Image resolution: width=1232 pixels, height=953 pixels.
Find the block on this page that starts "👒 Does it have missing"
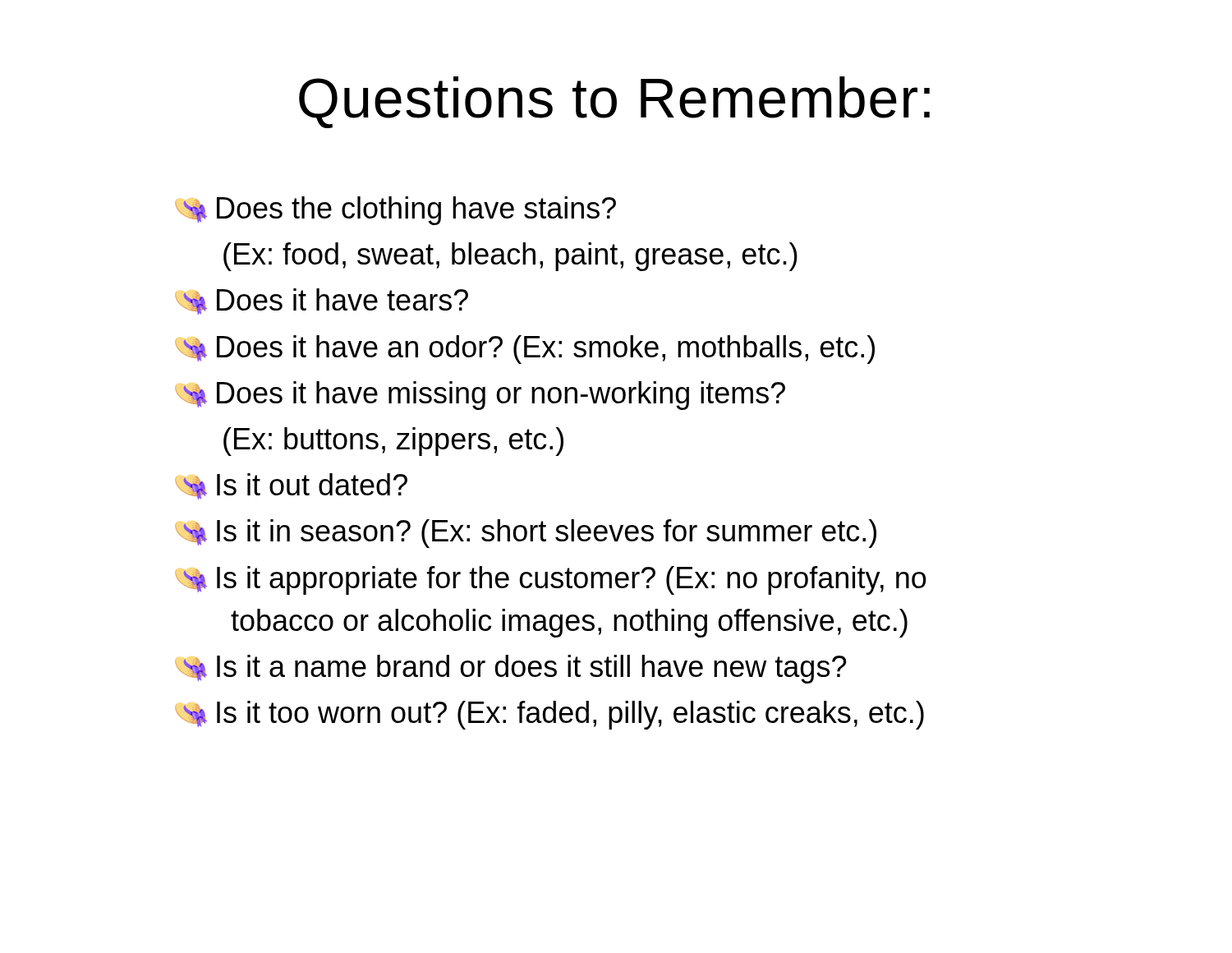click(x=661, y=393)
